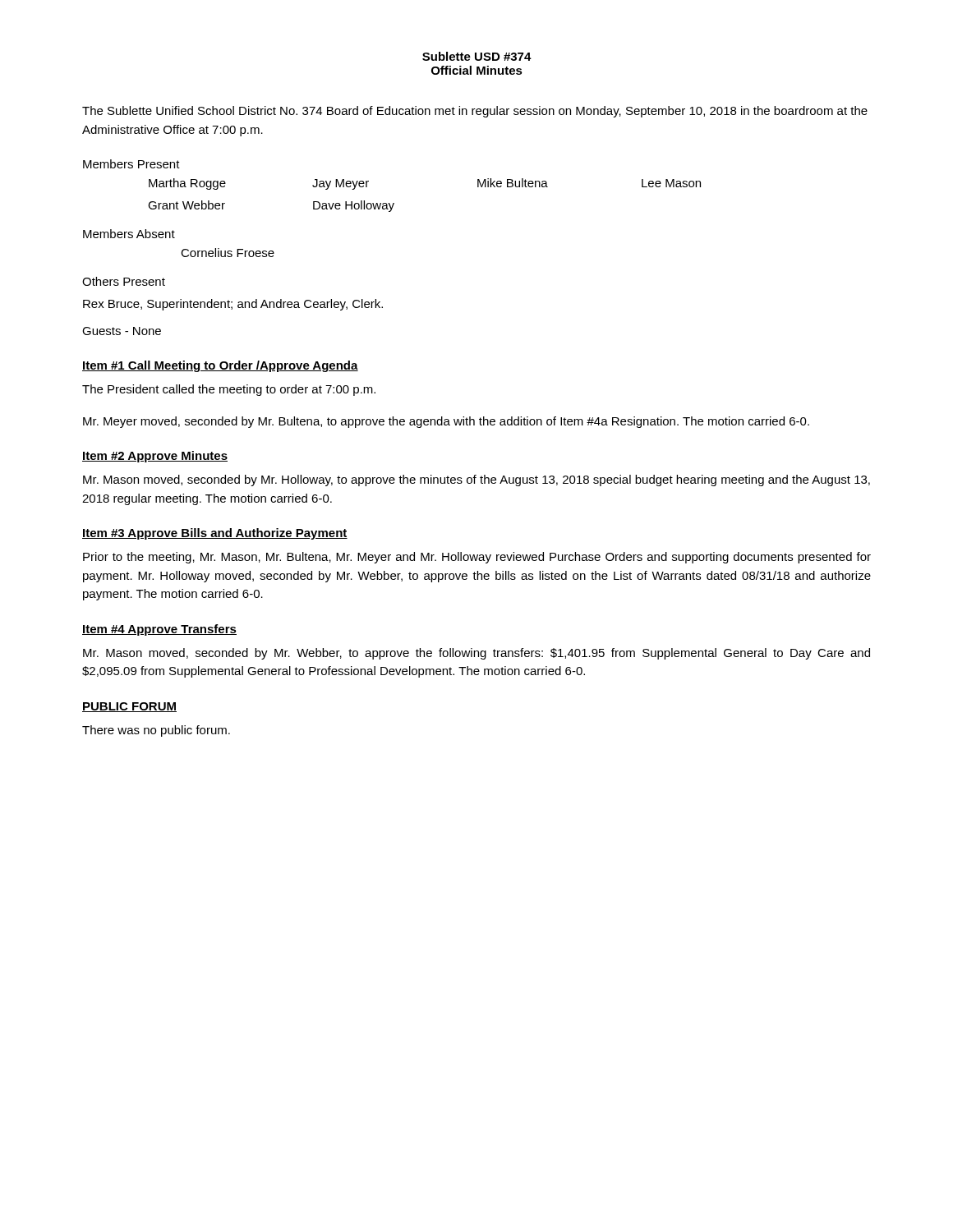Find the section header on this page that starts "Item #1 Call"
The height and width of the screenshot is (1232, 953).
point(220,365)
